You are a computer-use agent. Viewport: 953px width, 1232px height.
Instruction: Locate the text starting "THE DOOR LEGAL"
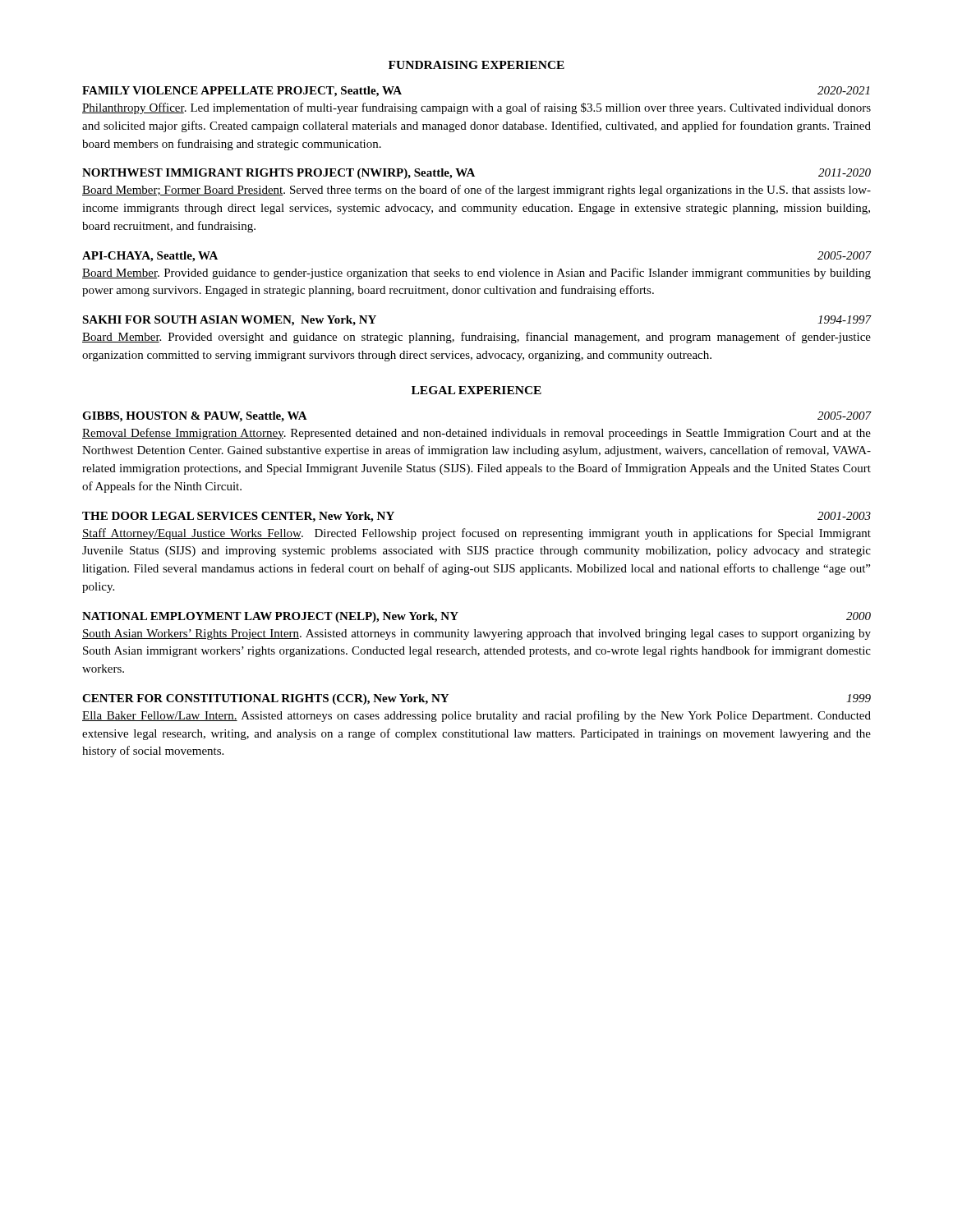pos(237,517)
